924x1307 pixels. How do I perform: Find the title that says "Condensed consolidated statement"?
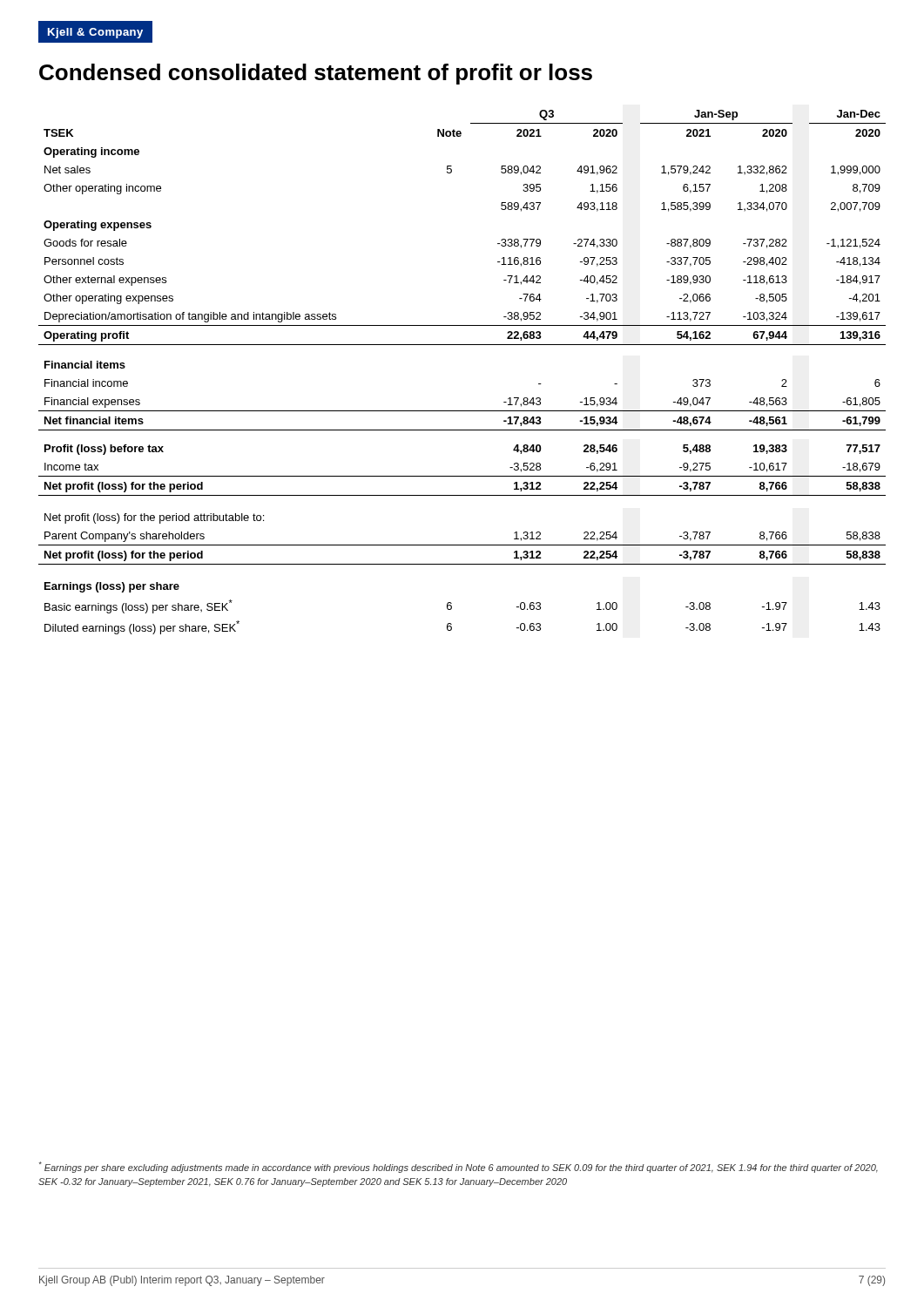tap(462, 73)
